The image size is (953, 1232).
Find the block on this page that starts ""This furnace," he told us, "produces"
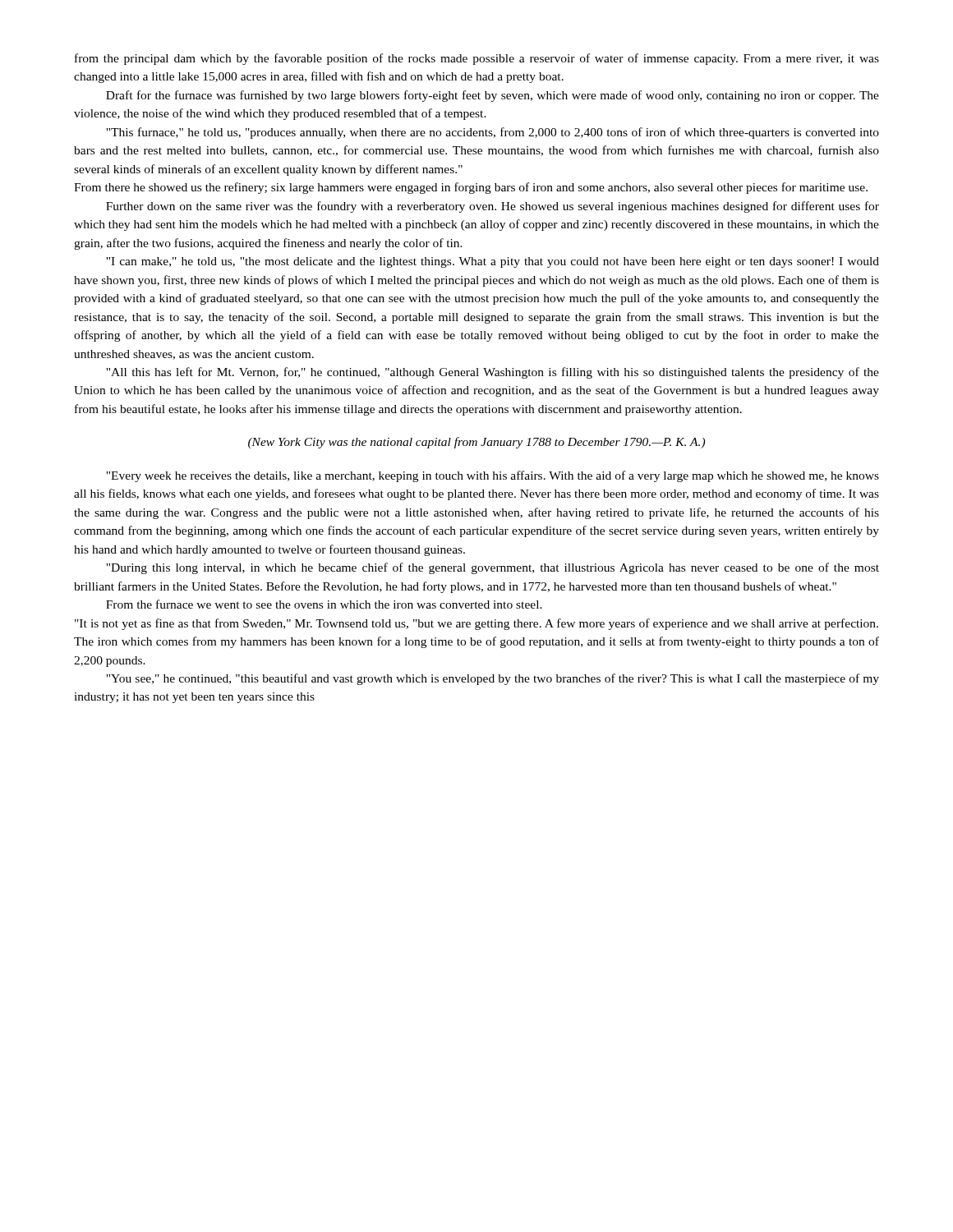click(476, 150)
